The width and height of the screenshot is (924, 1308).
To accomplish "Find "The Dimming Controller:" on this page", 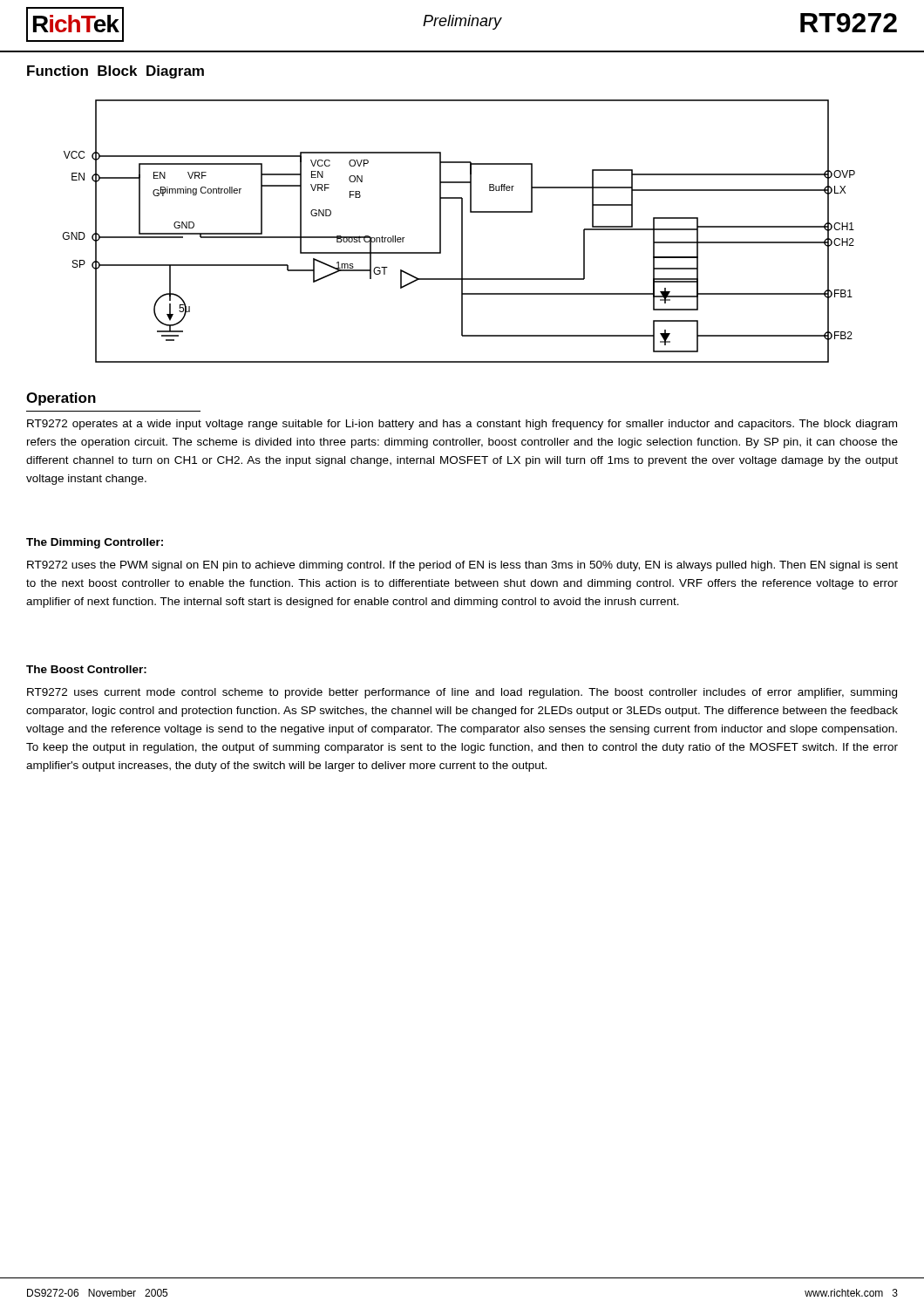I will tap(95, 542).
